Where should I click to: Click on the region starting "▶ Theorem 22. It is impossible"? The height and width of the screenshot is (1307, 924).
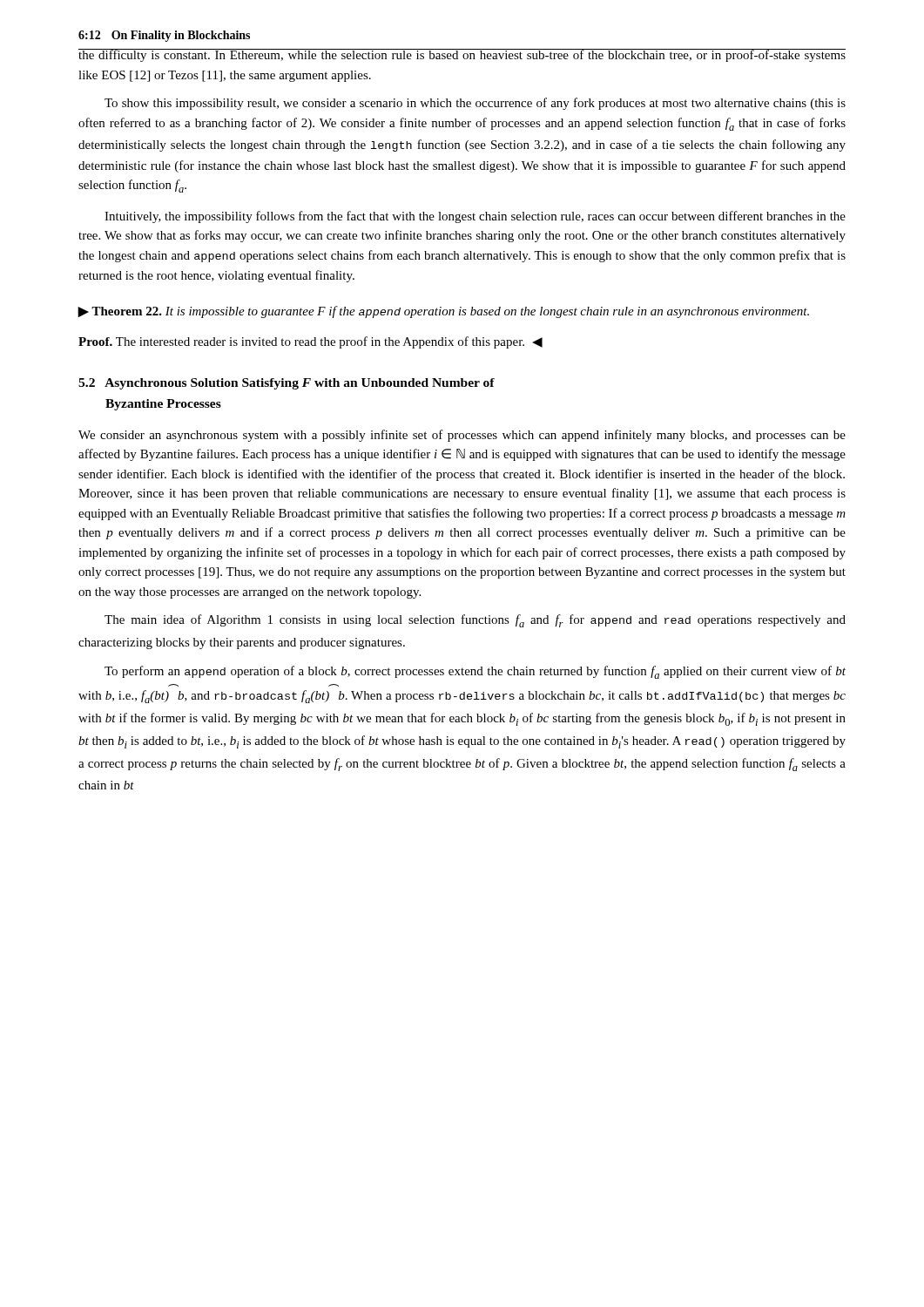pos(444,311)
